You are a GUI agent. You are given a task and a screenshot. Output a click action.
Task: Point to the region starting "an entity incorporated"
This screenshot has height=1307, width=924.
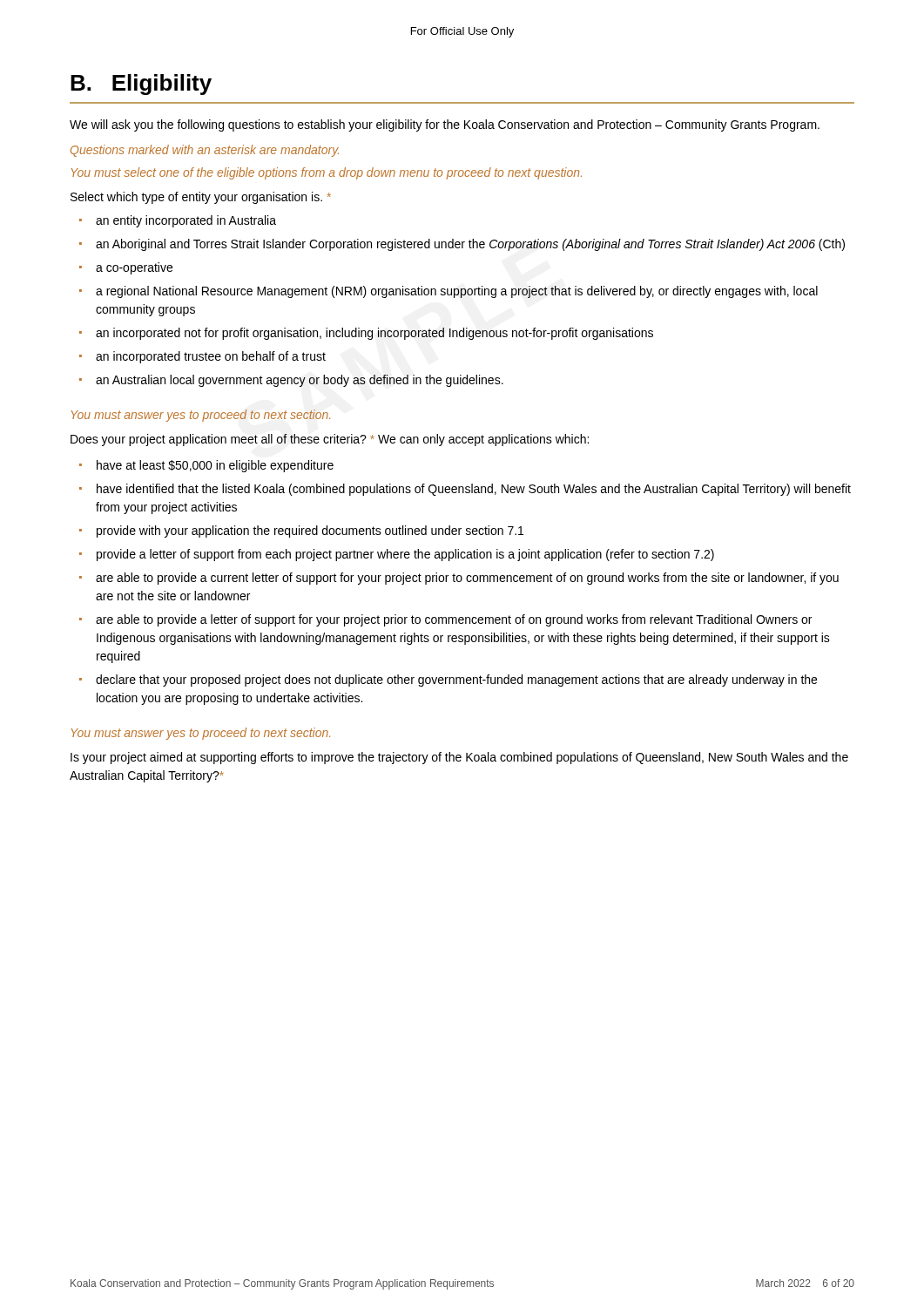pos(186,220)
